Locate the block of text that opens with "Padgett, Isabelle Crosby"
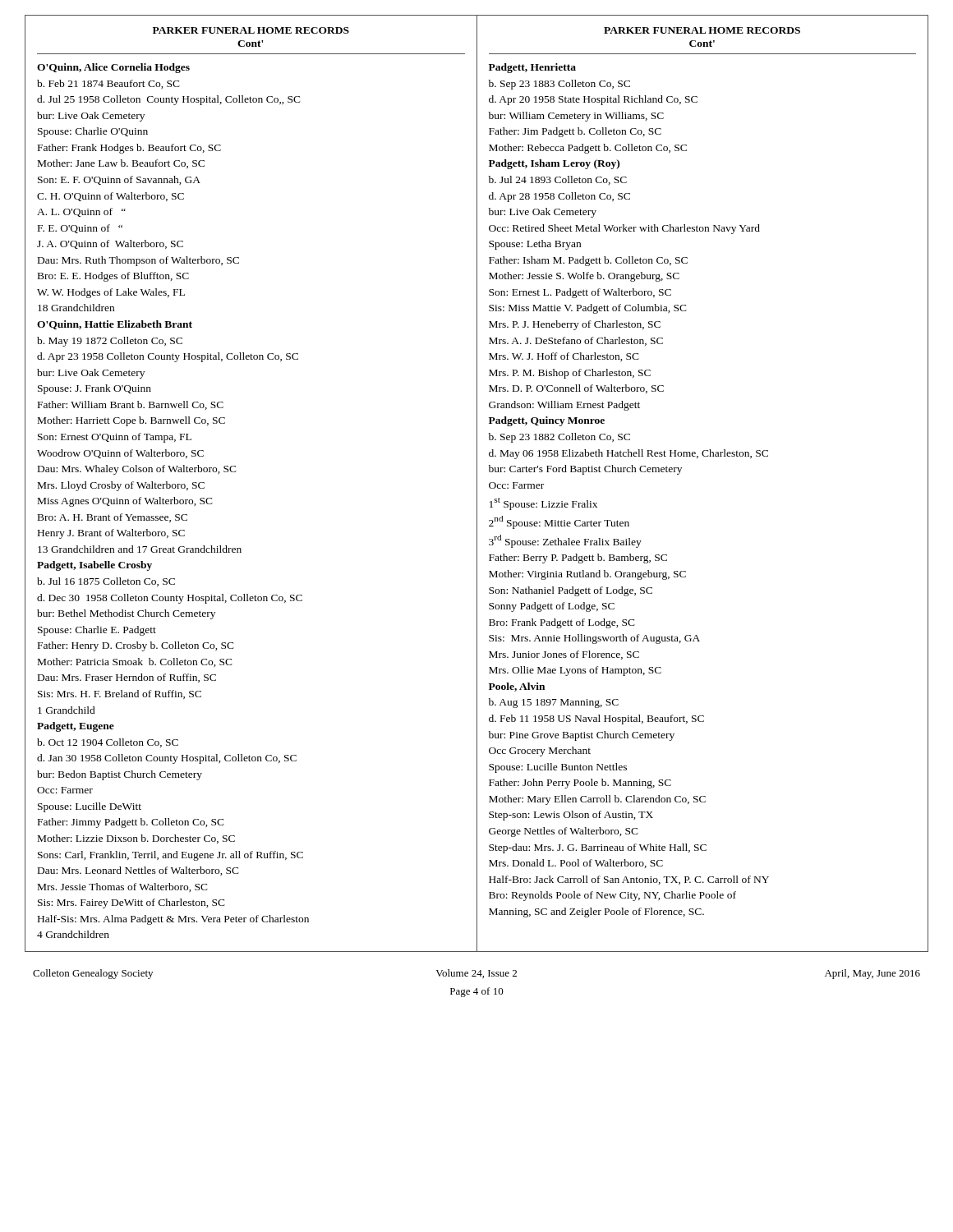 pyautogui.click(x=94, y=566)
